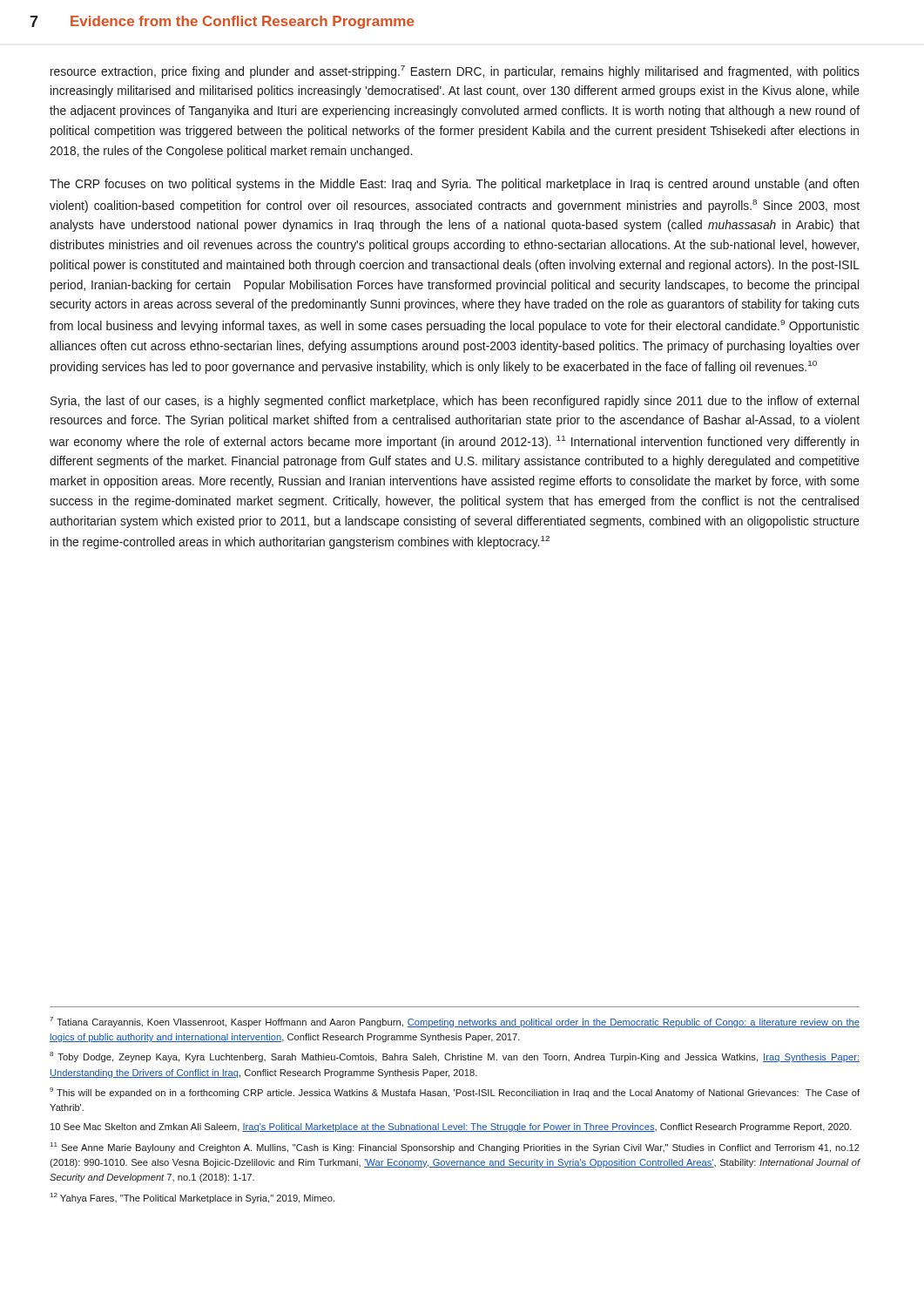924x1307 pixels.
Task: Navigate to the text block starting "8 Toby Dodge, Zeynep"
Action: 455,1065
